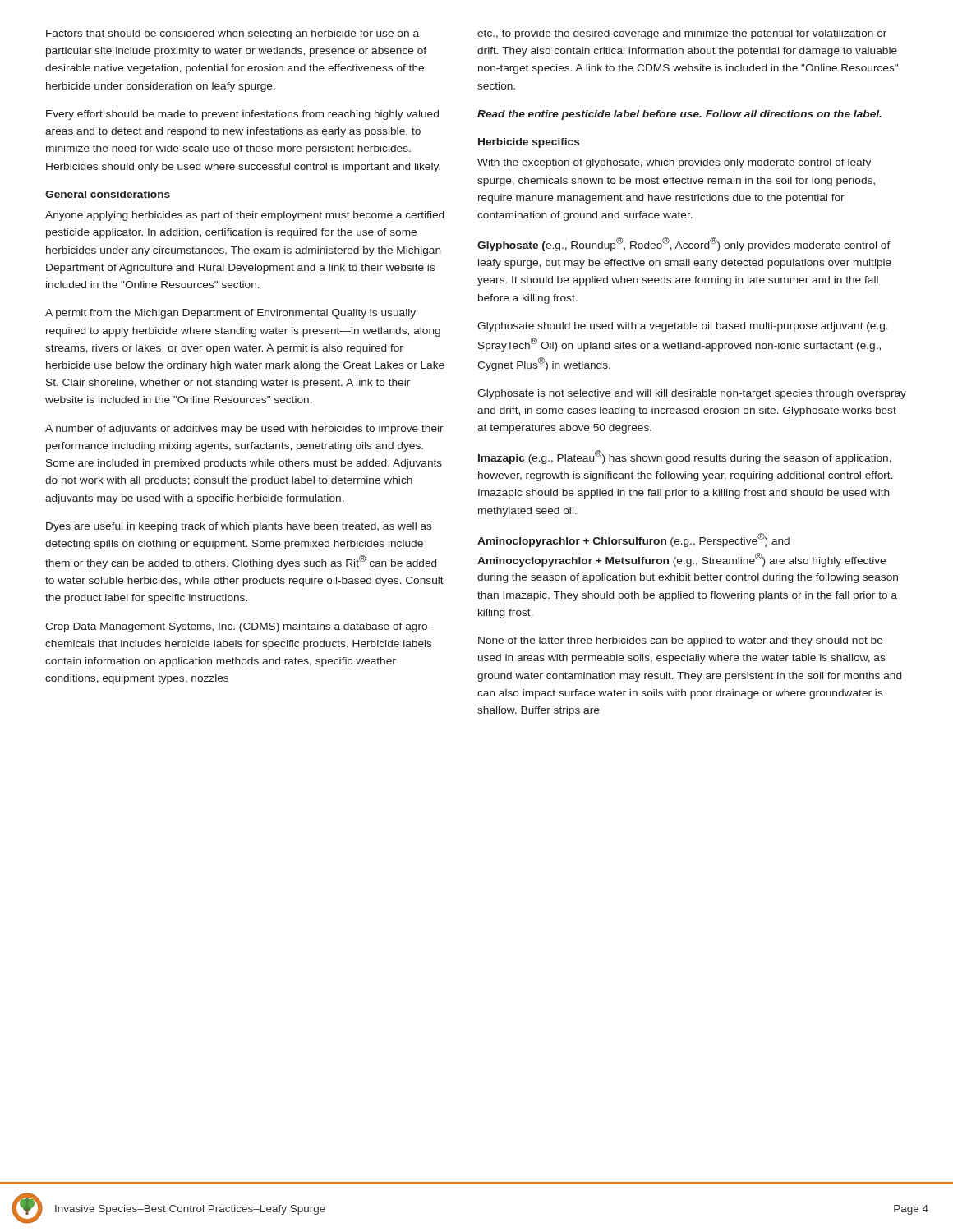Select the text block containing "With the exception of glyphosate, which"
Screen dimensions: 1232x953
693,189
